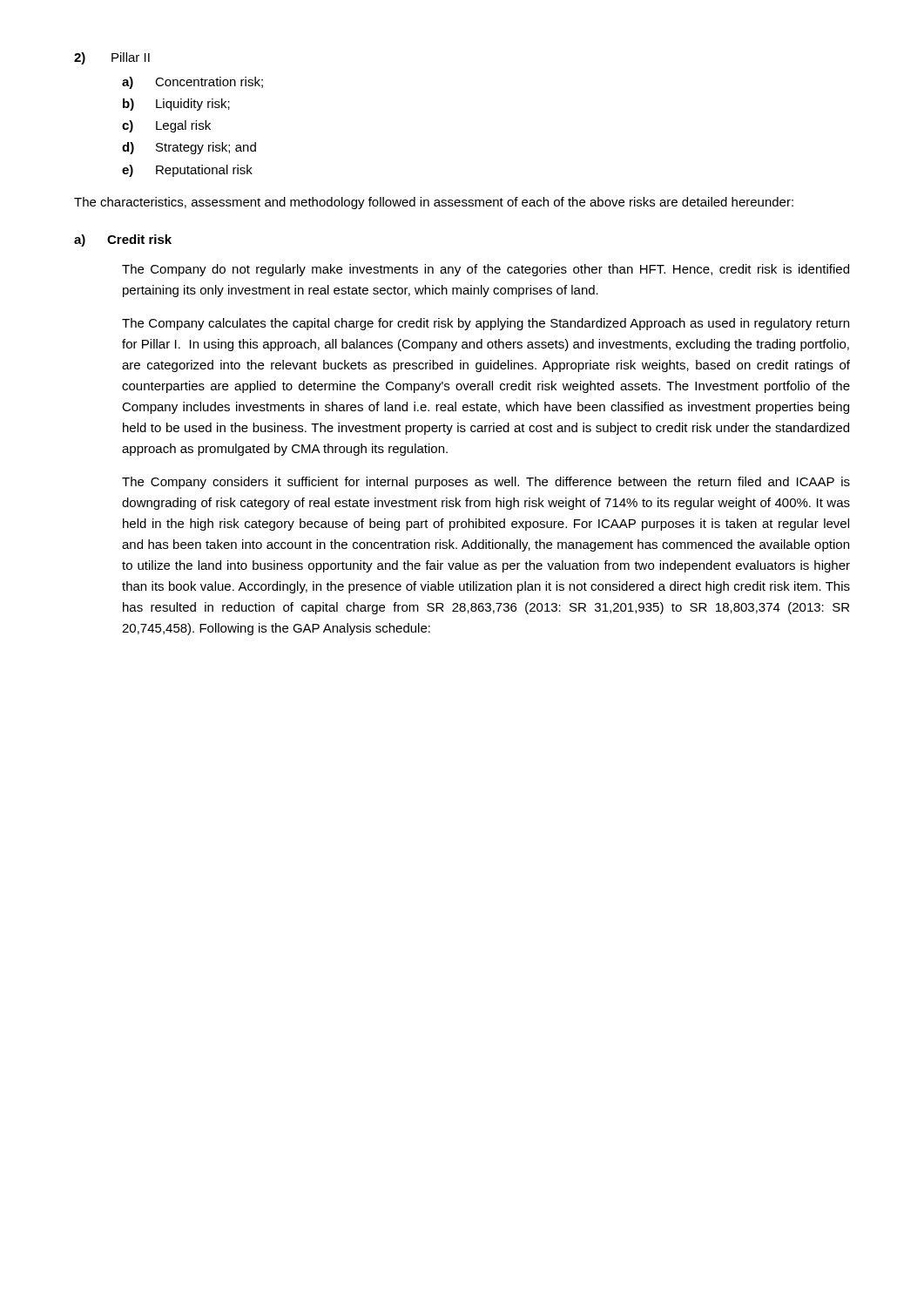Click on the element starting "d) Strategy risk; and"
The image size is (924, 1307).
[x=189, y=147]
